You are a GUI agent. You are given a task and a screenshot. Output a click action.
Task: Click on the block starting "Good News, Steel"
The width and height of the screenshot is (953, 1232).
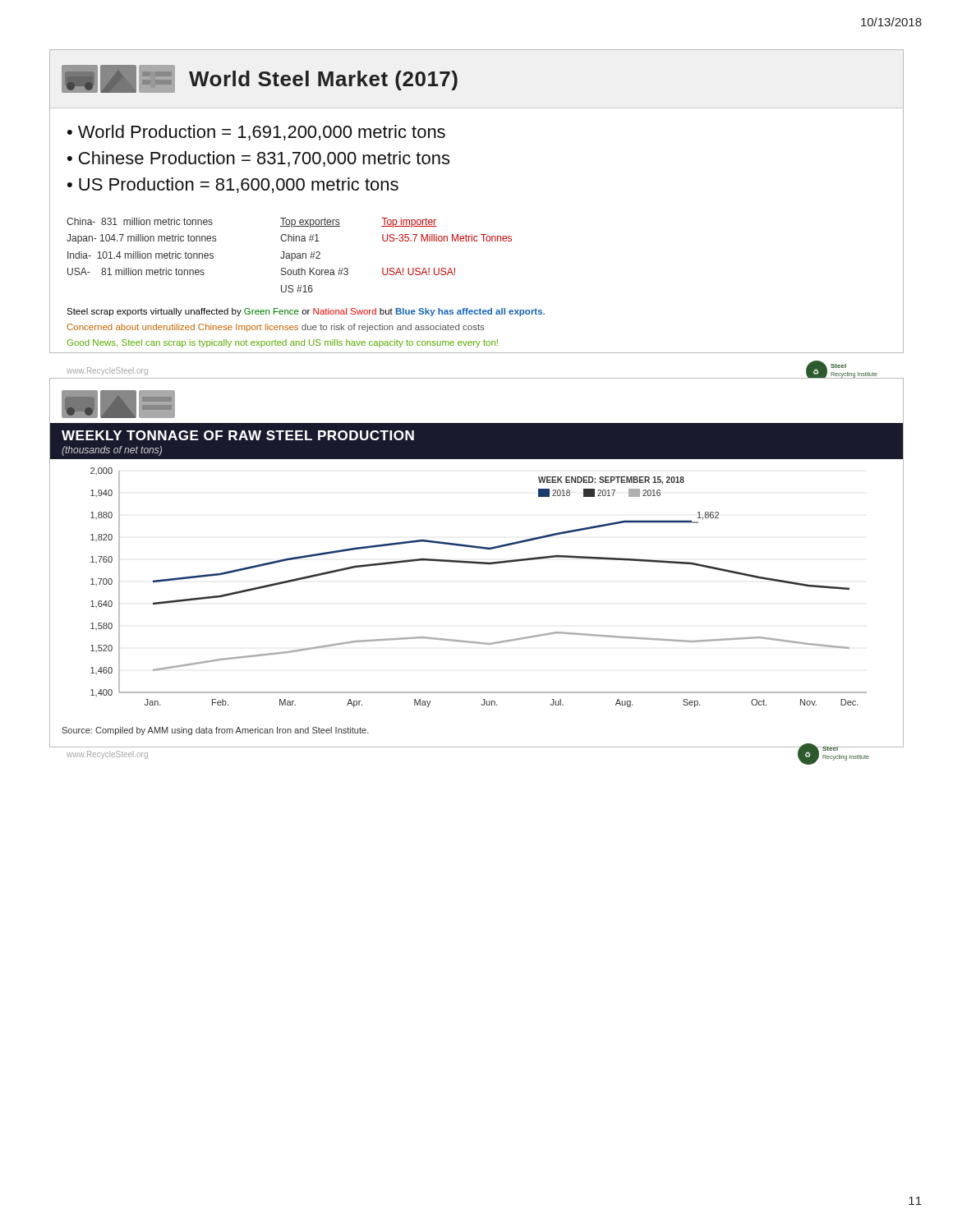click(283, 342)
